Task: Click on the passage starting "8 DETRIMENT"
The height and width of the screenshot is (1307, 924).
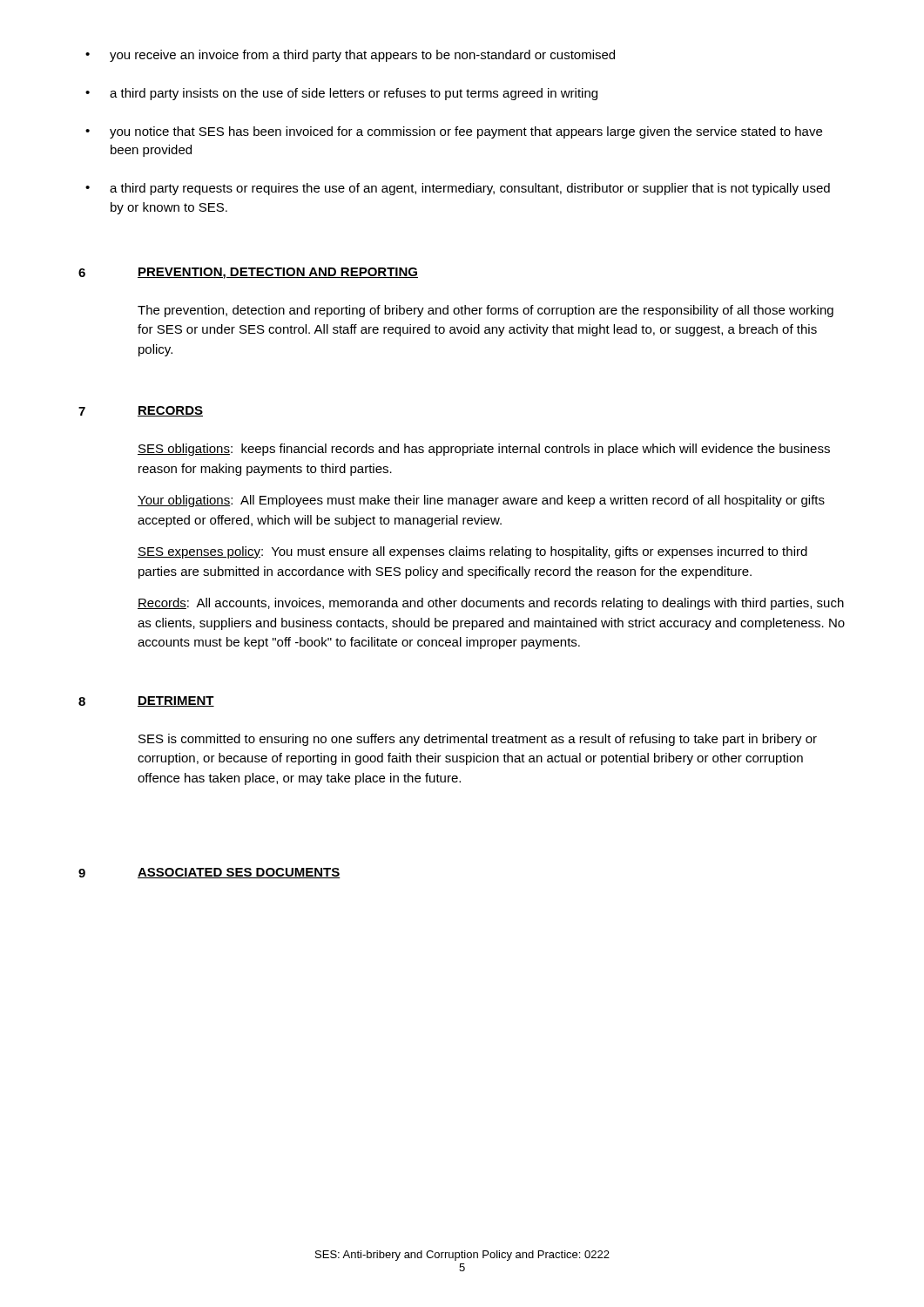Action: [146, 700]
